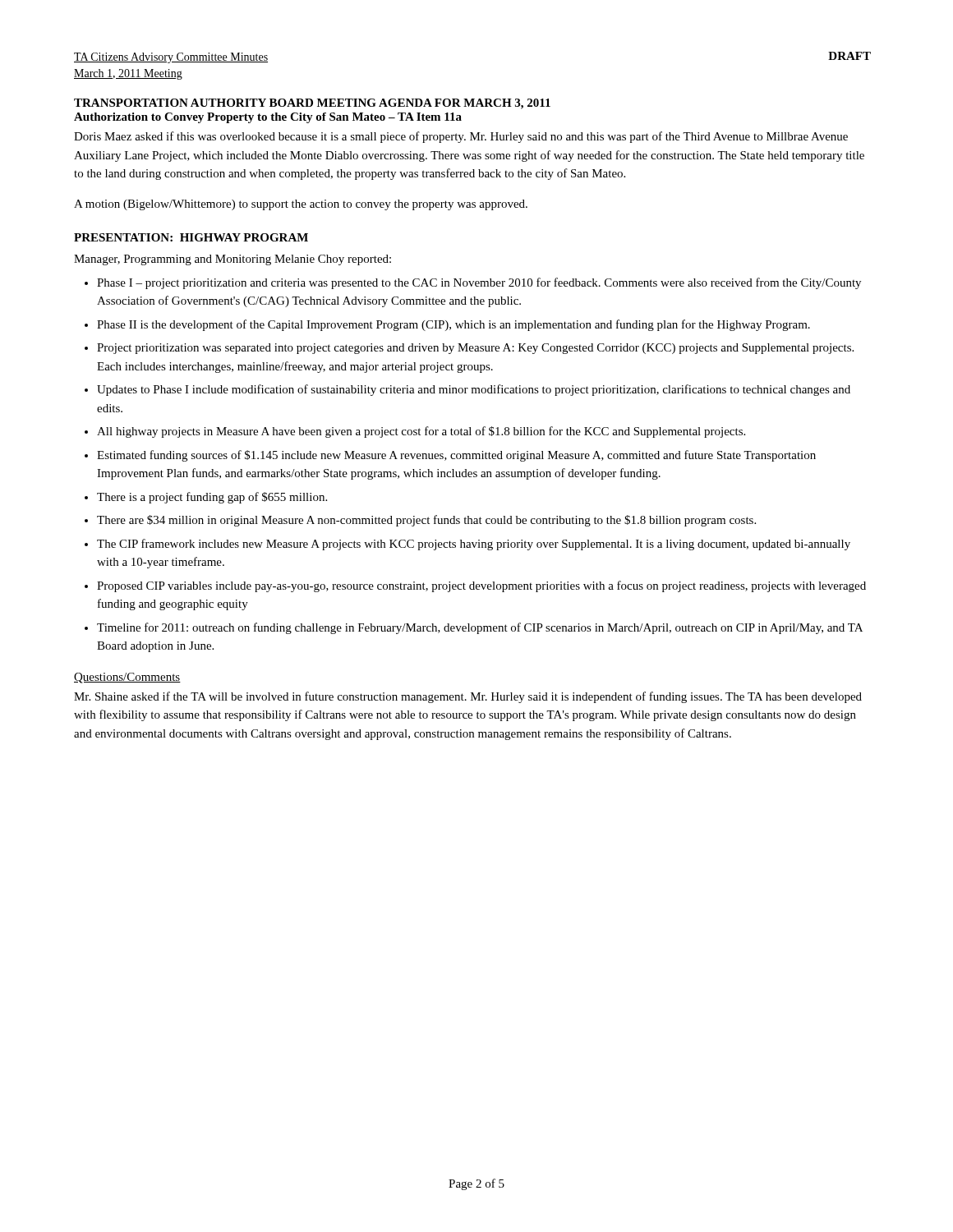Screen dimensions: 1232x953
Task: Point to the block beginning "Proposed CIP variables include pay-as-you-go, resource constraint, project"
Action: coord(482,595)
